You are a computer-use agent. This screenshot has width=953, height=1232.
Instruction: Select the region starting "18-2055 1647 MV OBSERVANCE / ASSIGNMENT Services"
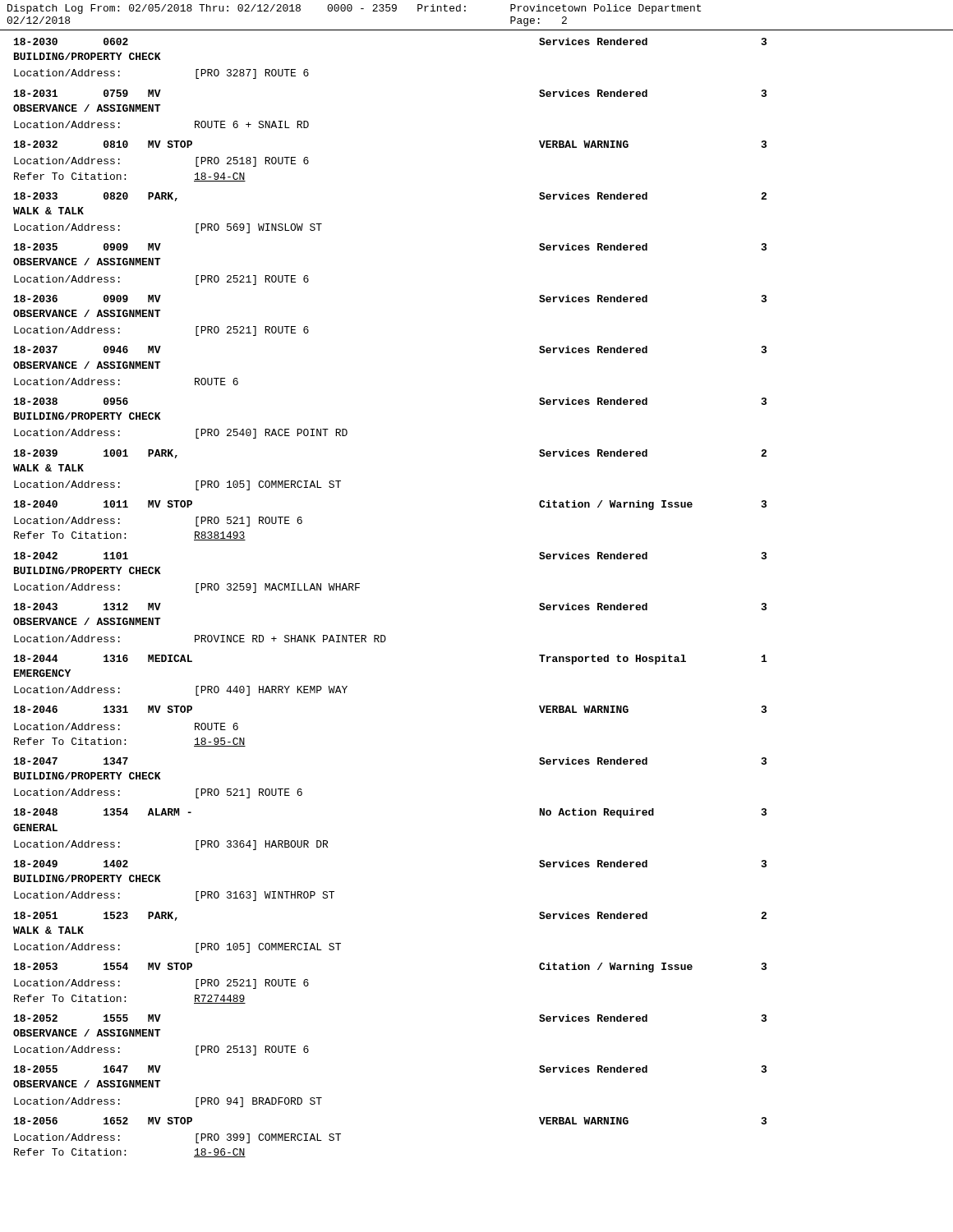coord(36,1069)
